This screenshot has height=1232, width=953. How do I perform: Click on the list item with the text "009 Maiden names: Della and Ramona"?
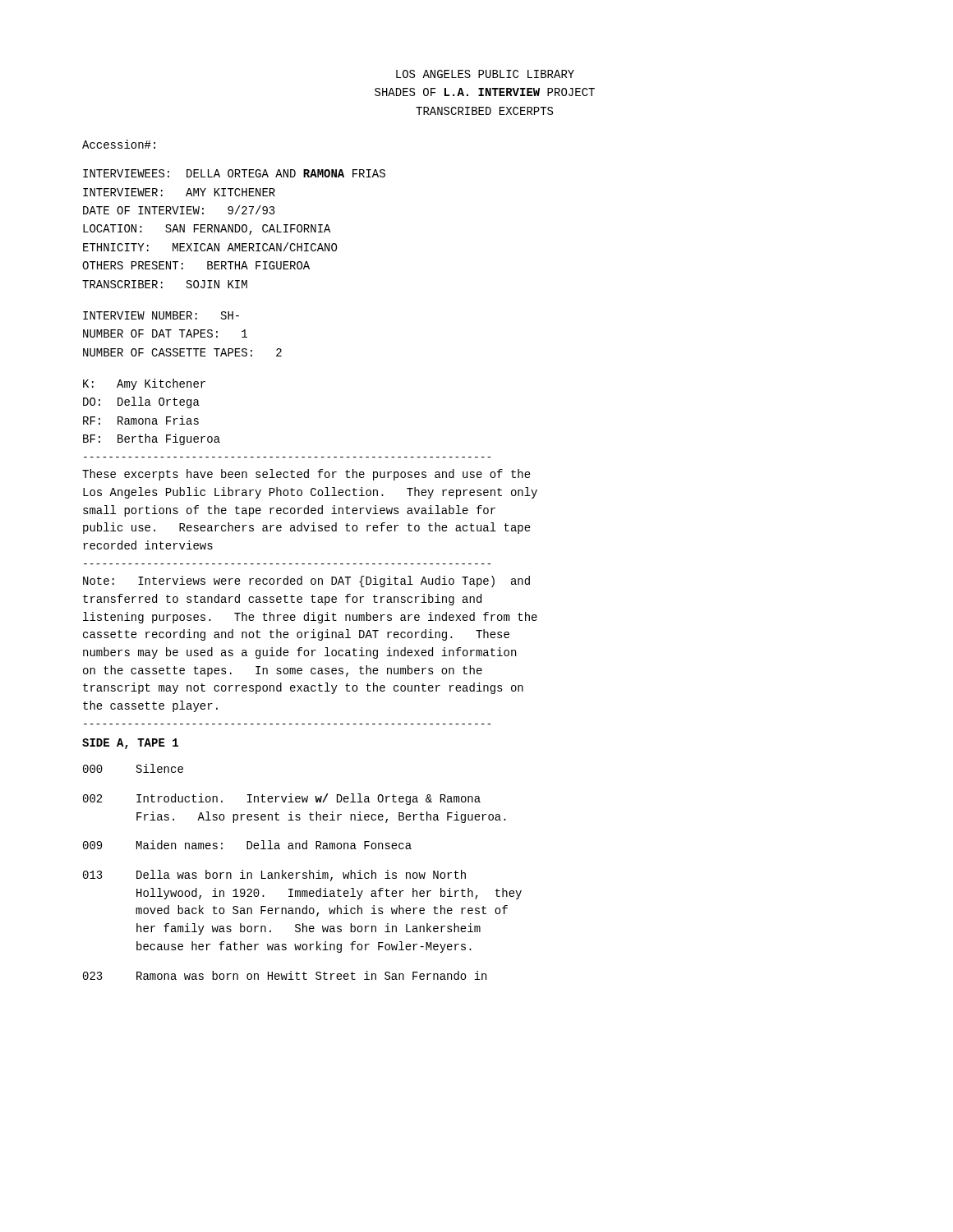pos(247,847)
